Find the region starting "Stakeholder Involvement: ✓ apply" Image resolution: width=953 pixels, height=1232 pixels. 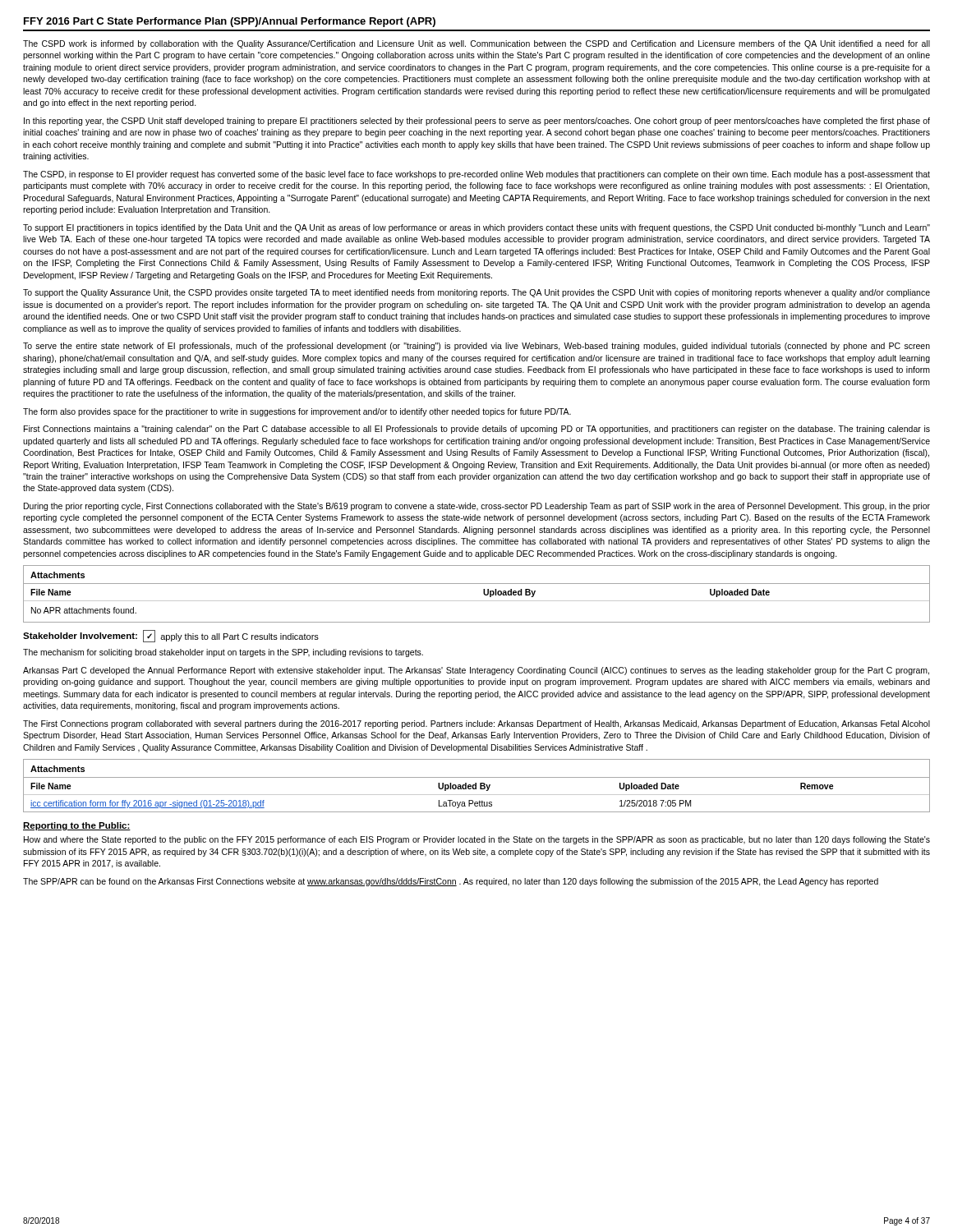[x=171, y=636]
